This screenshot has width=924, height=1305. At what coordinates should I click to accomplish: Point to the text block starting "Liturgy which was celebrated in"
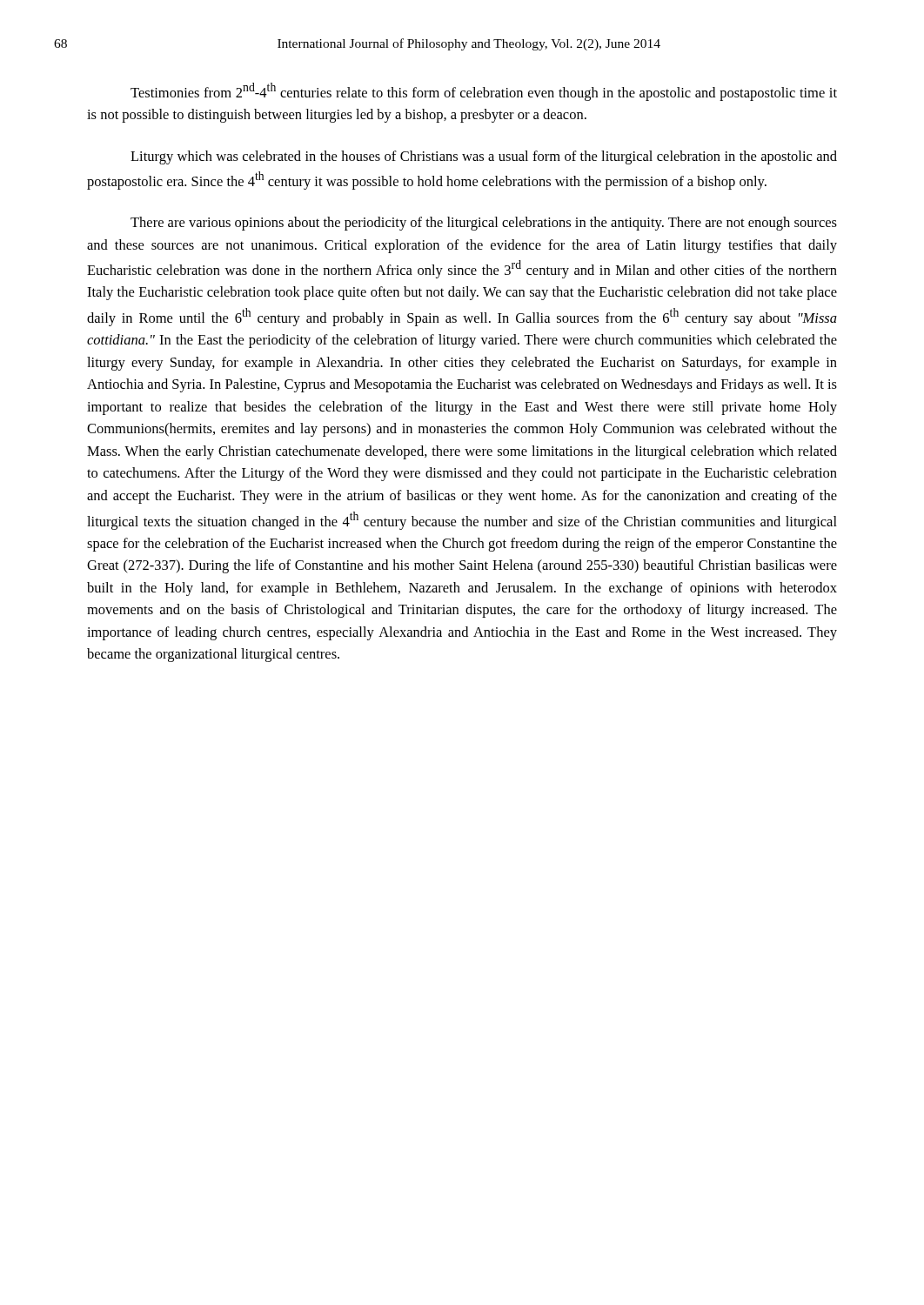tap(462, 168)
